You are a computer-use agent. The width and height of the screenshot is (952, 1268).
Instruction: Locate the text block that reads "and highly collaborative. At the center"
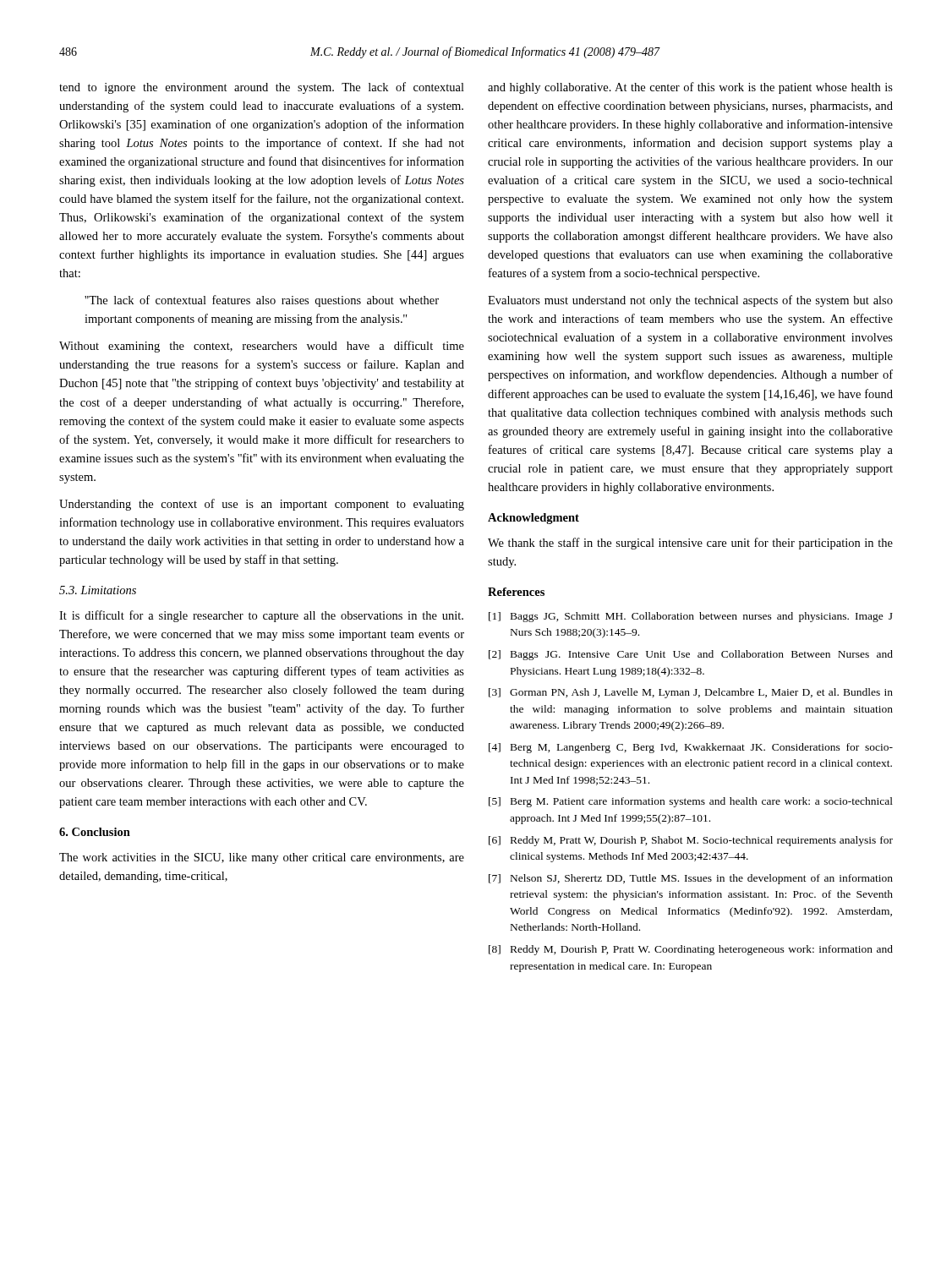point(690,180)
